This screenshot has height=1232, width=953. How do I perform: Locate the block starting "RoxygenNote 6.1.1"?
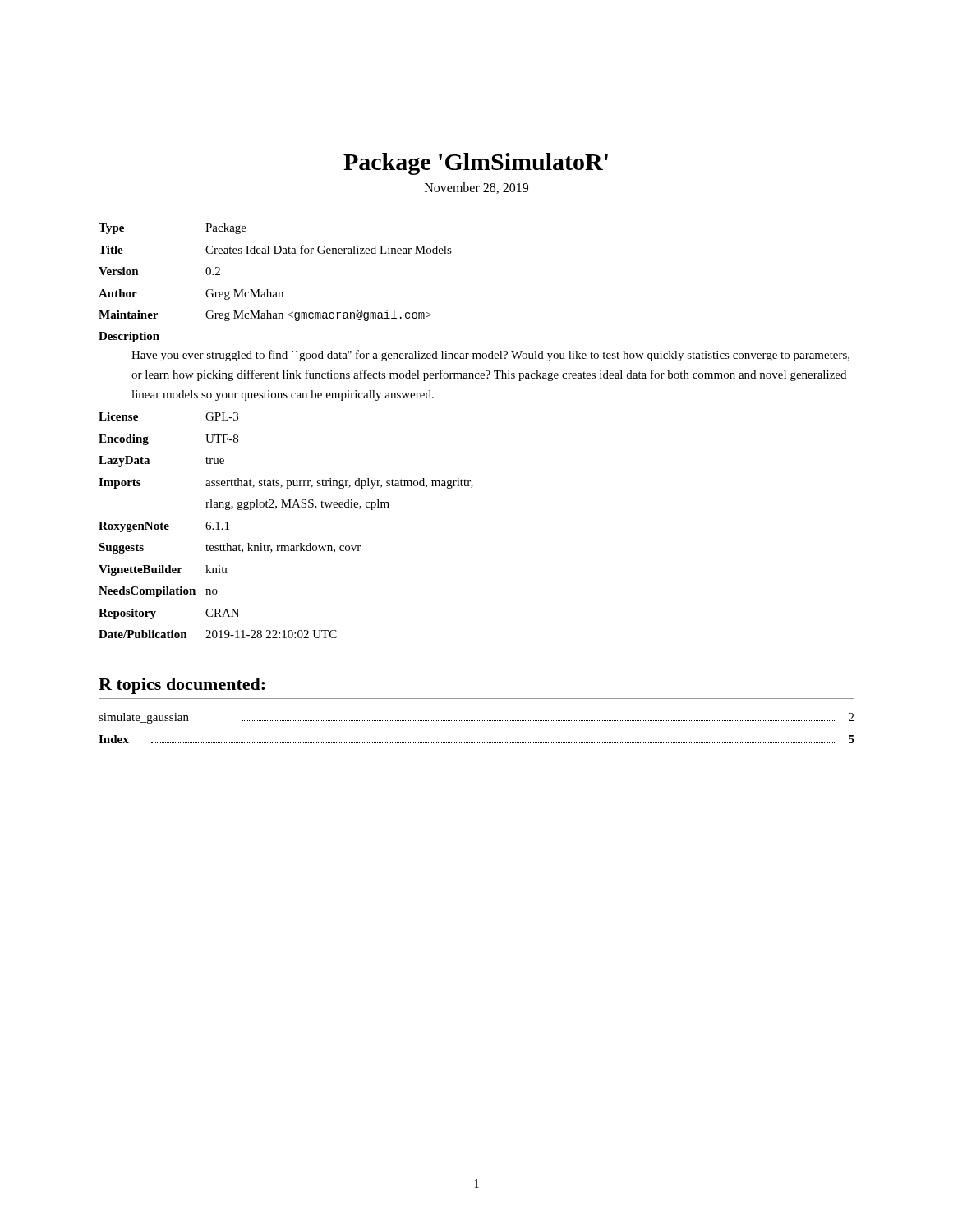click(x=164, y=527)
